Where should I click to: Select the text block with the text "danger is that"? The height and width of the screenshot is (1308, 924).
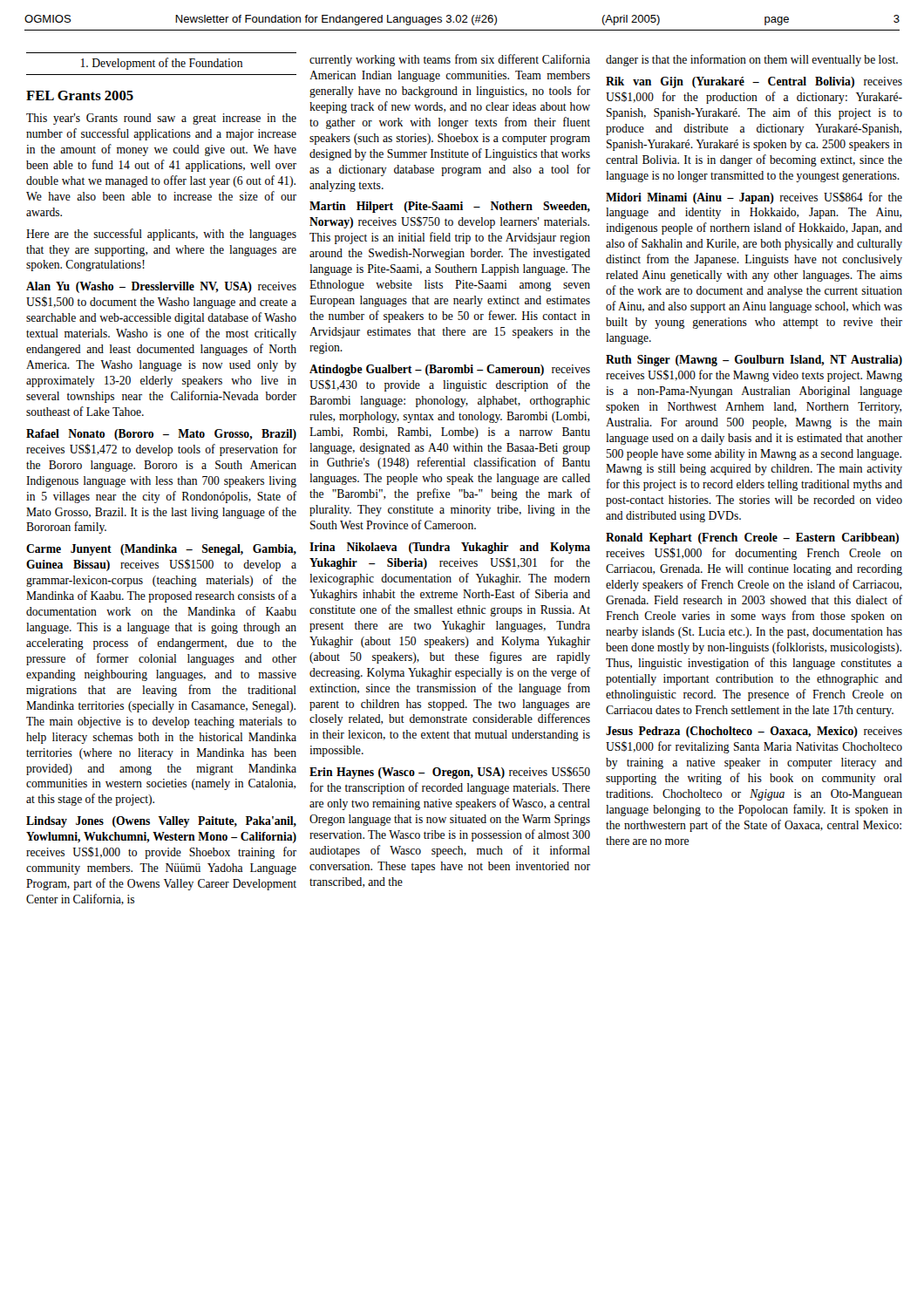(x=752, y=60)
